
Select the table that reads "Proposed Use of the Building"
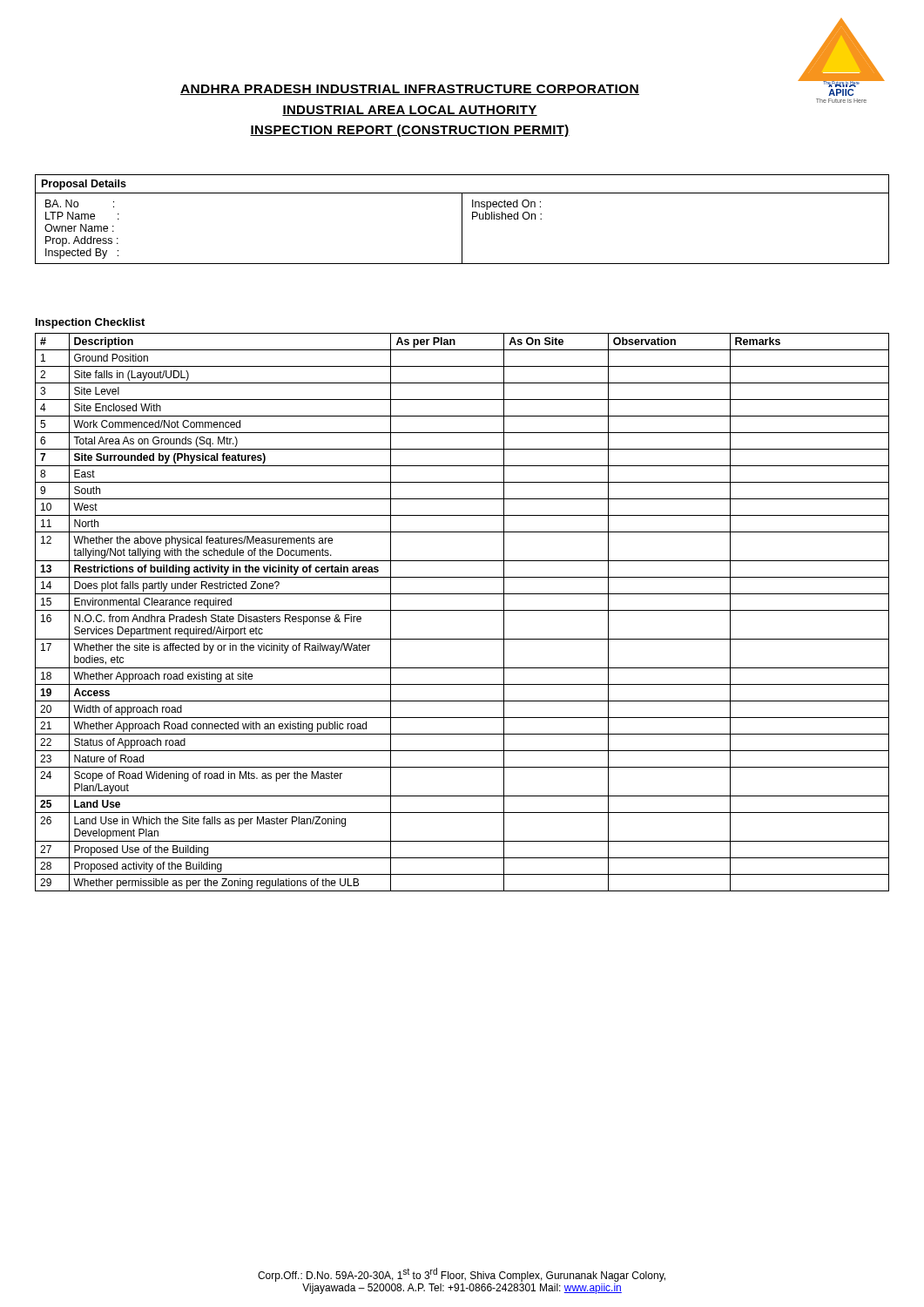462,794
